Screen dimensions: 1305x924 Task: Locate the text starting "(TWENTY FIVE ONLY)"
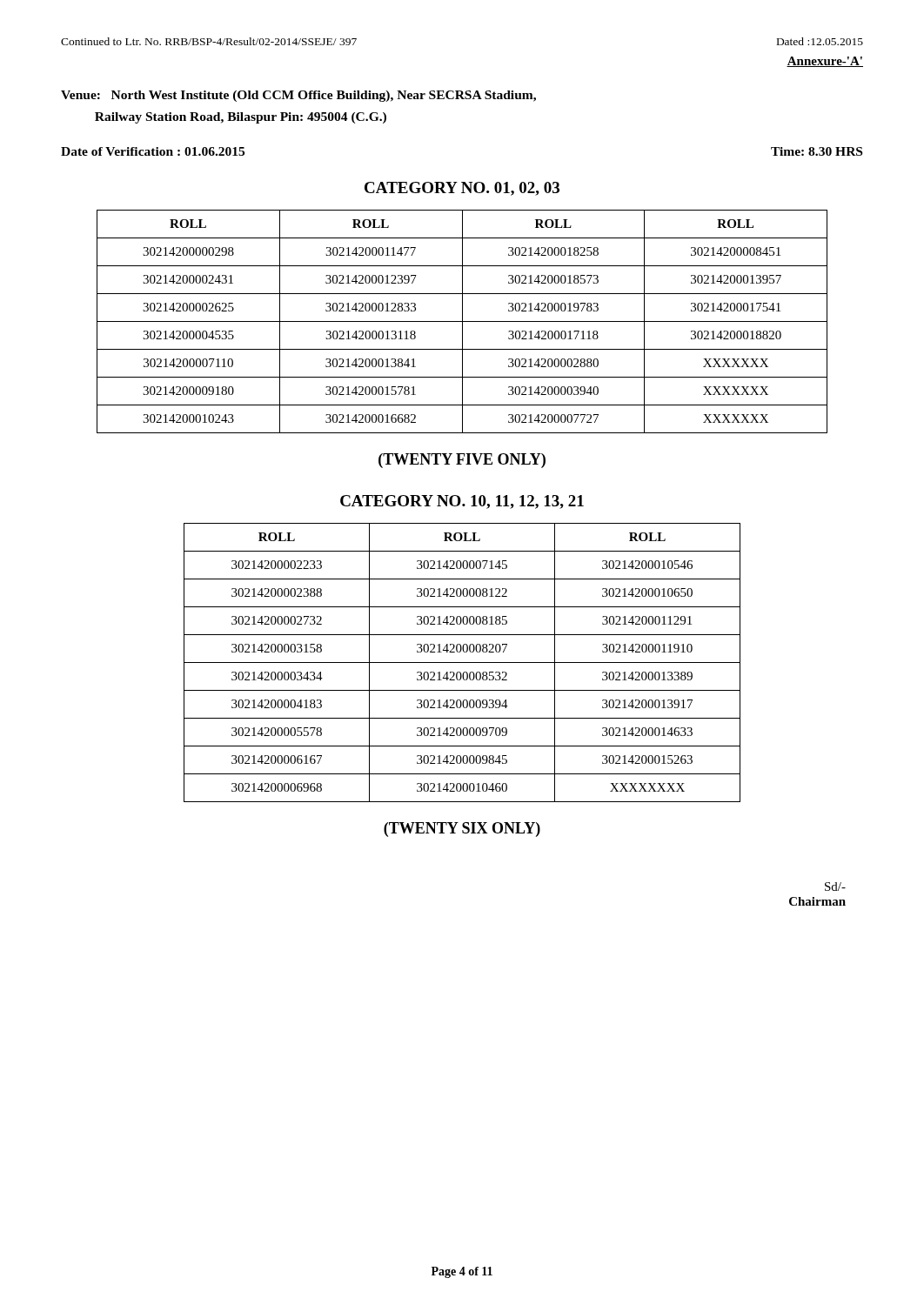(462, 459)
